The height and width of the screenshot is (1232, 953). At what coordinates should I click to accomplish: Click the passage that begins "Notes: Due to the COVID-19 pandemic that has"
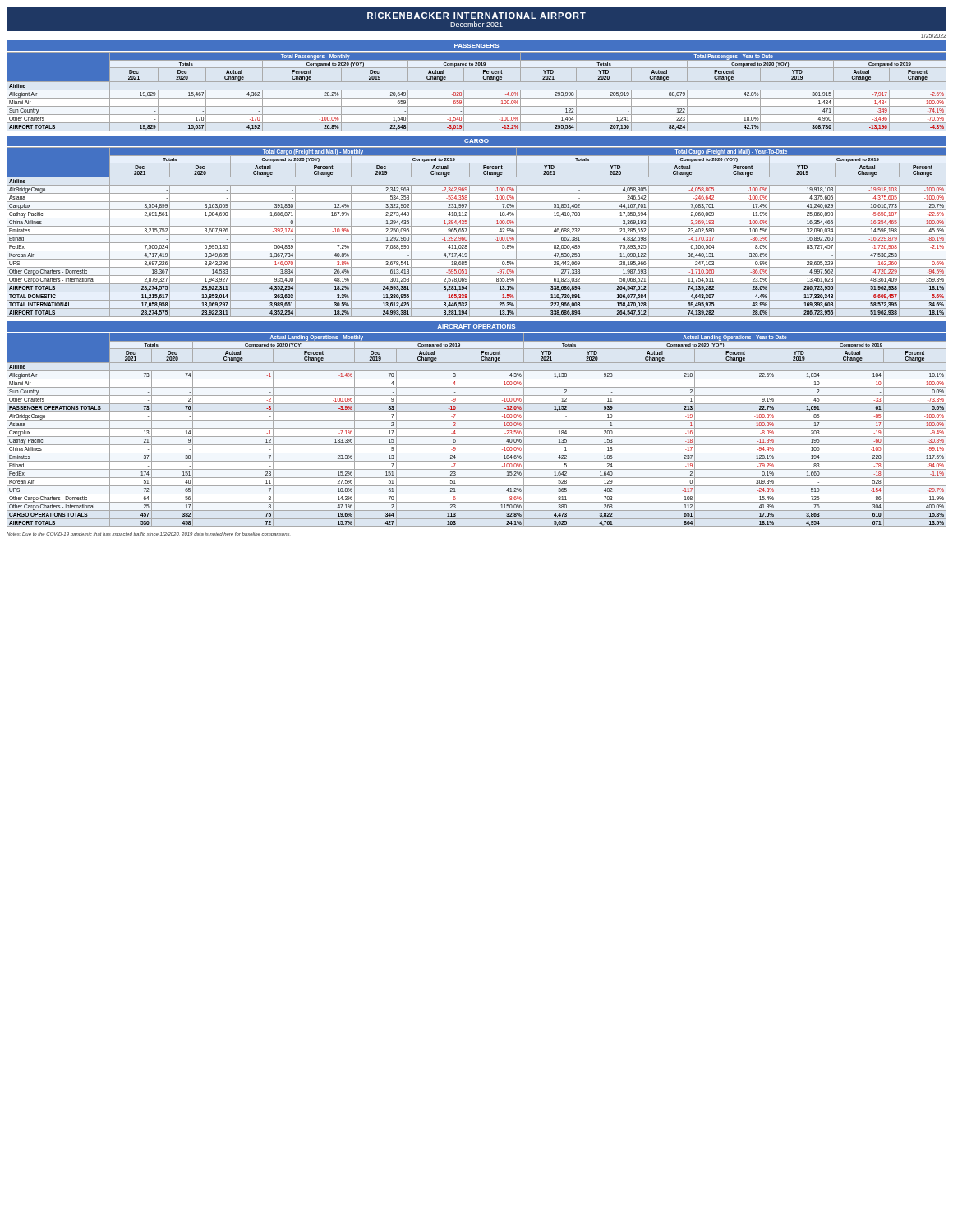(149, 534)
